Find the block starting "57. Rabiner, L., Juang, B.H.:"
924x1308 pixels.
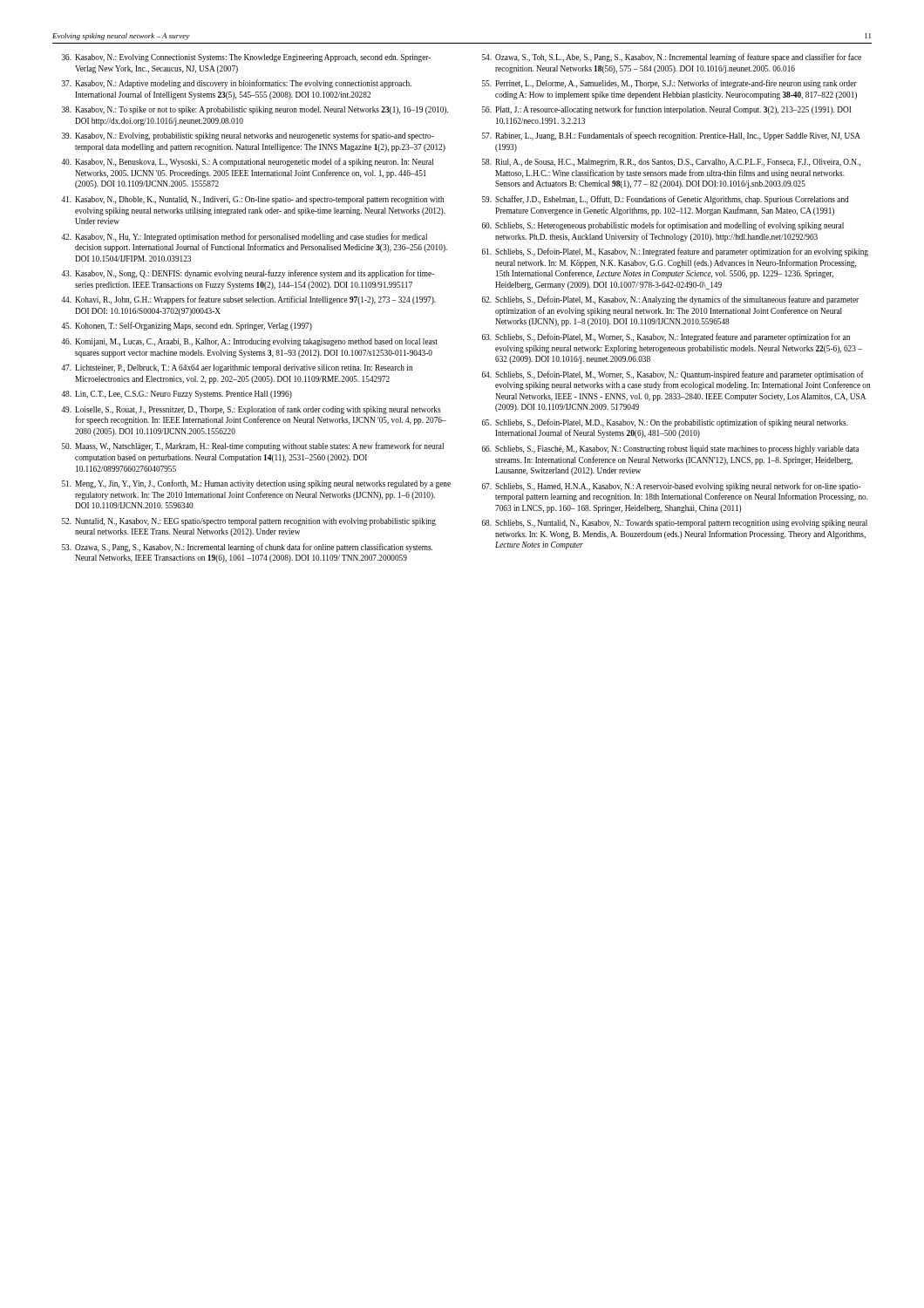[x=672, y=142]
